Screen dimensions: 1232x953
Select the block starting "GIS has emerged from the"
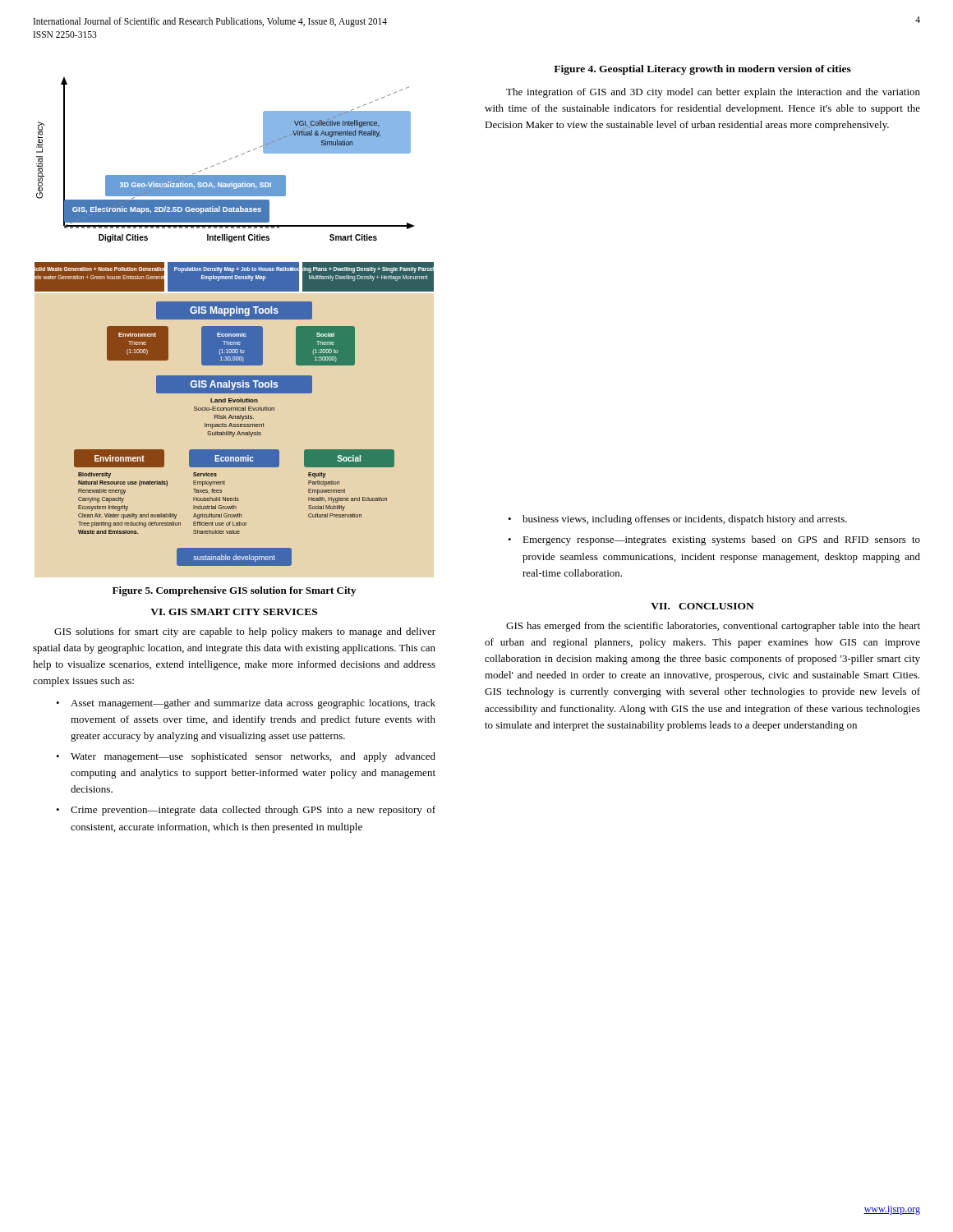(x=702, y=675)
